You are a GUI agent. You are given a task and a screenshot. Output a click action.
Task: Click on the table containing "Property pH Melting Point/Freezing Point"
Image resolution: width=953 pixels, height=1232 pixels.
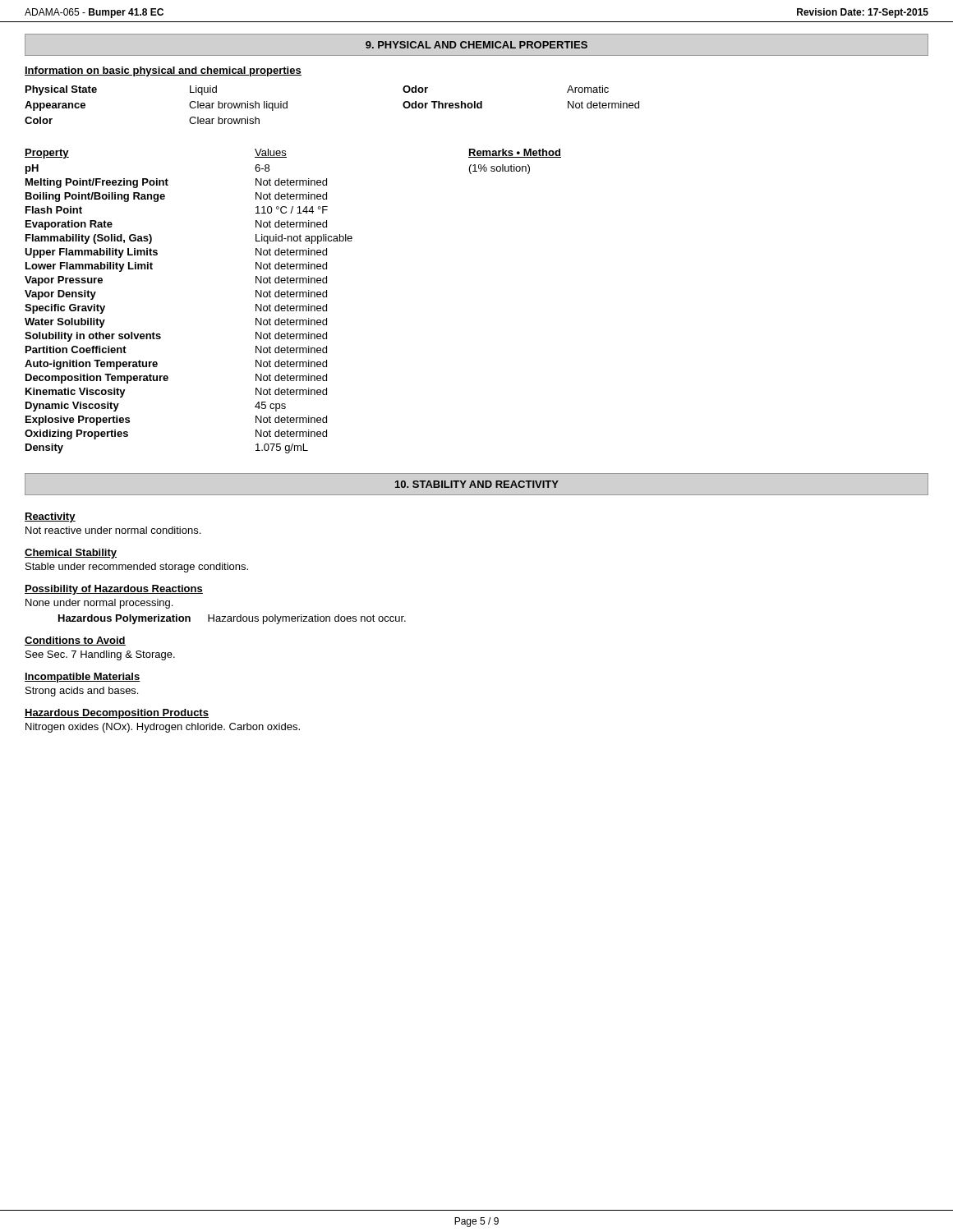coord(476,301)
